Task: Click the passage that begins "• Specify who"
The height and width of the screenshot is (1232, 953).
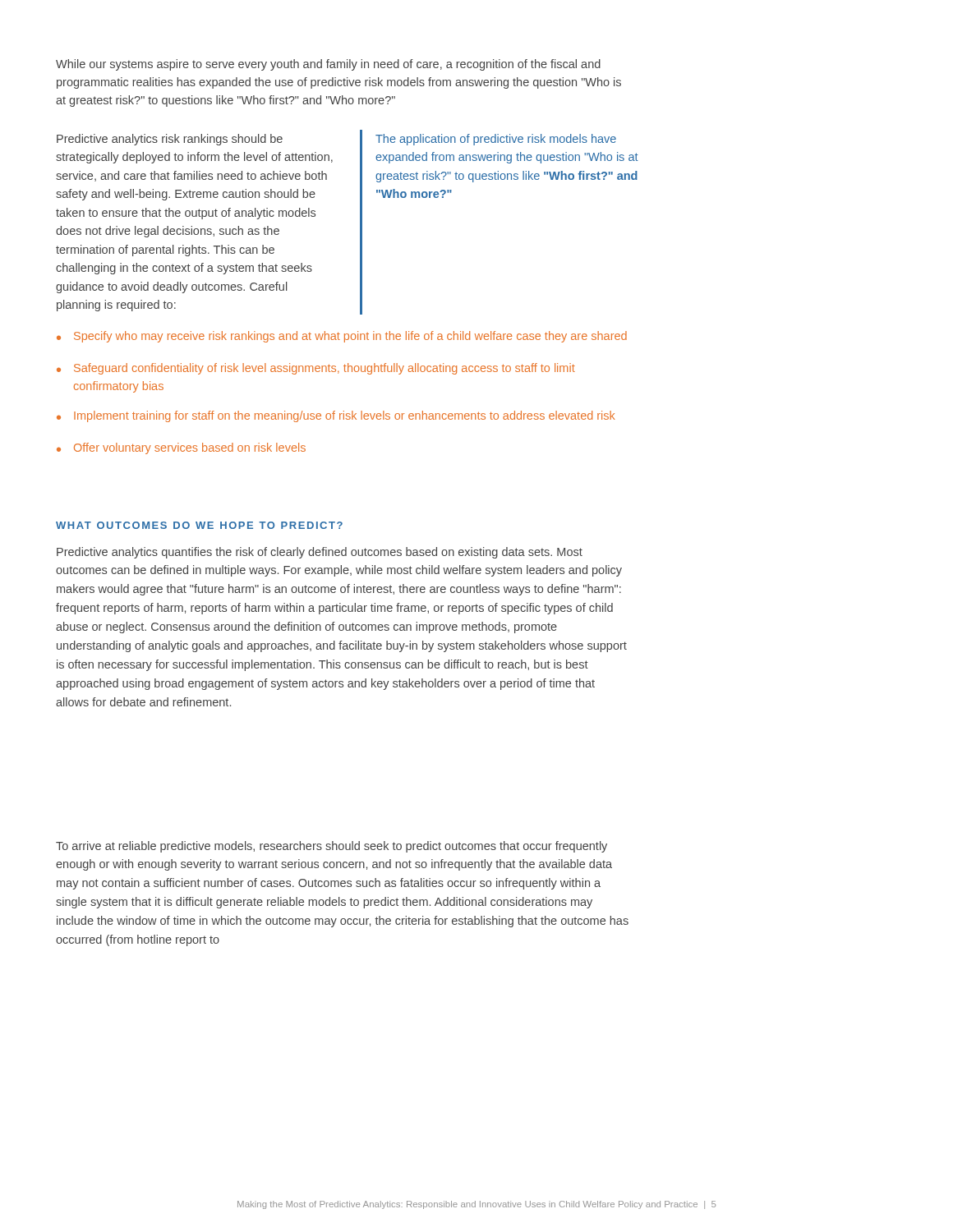Action: pyautogui.click(x=343, y=338)
